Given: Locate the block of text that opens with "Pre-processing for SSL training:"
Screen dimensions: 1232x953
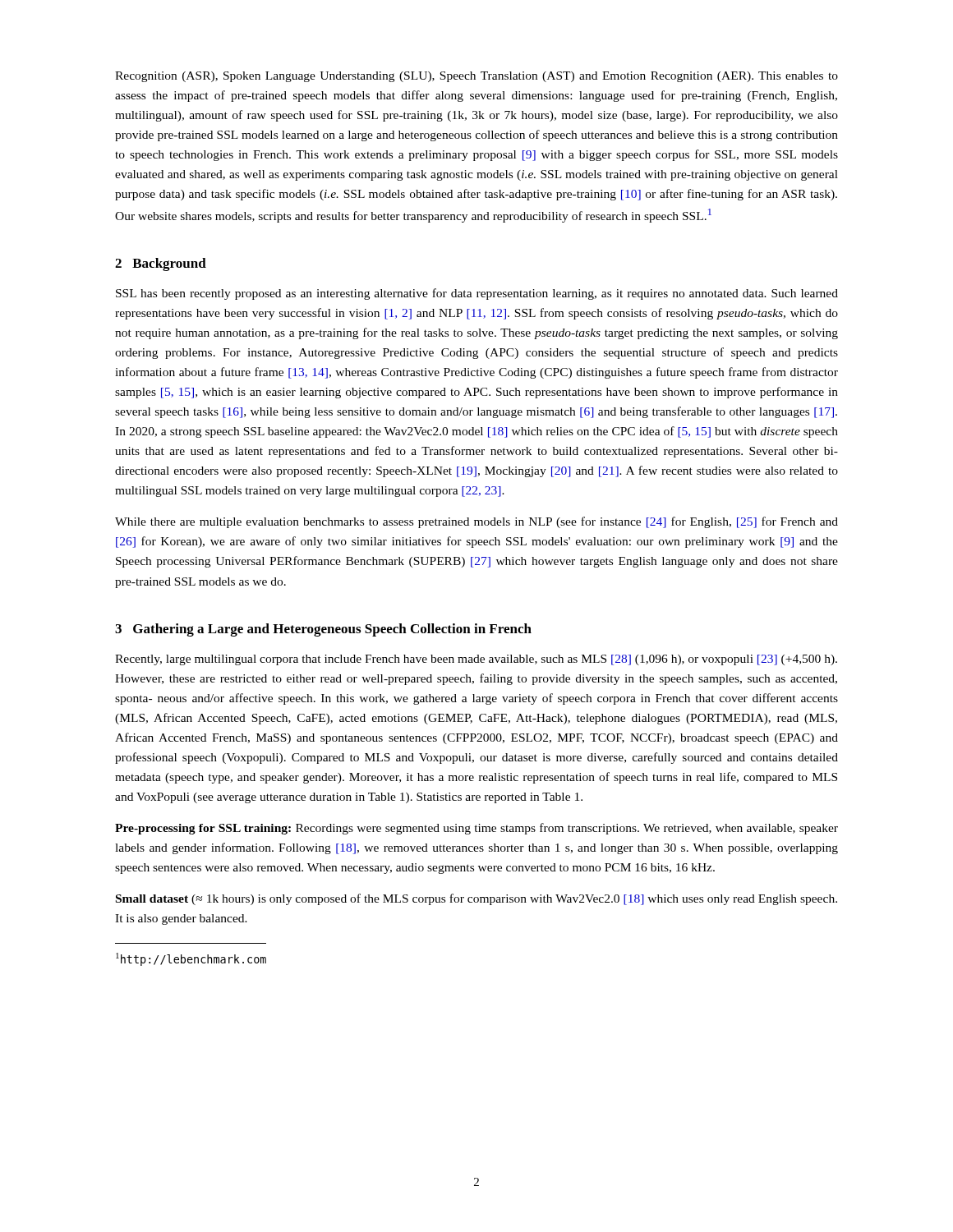Looking at the screenshot, I should coord(476,847).
